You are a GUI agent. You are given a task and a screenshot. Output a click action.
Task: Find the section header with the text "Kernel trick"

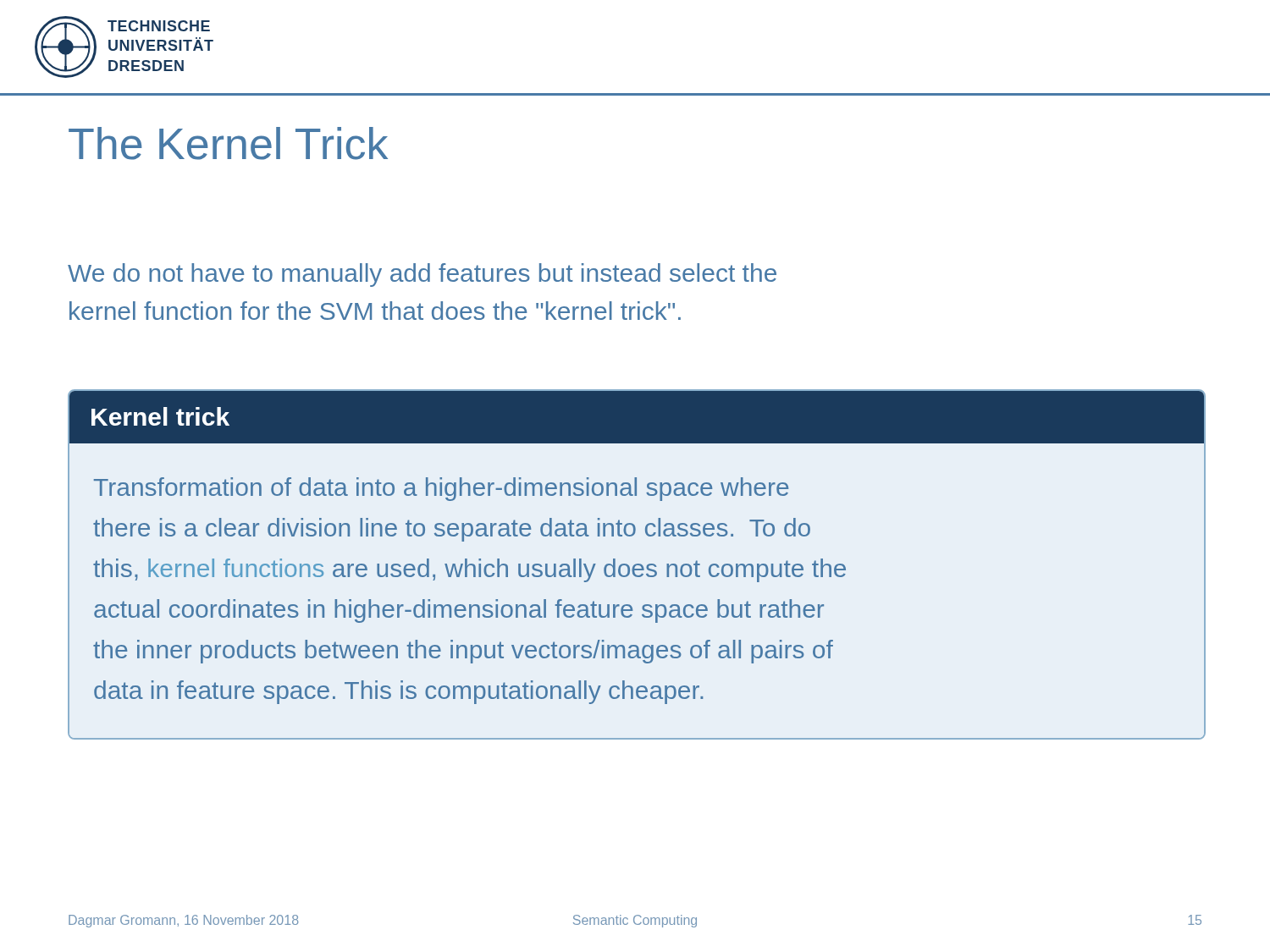click(160, 417)
